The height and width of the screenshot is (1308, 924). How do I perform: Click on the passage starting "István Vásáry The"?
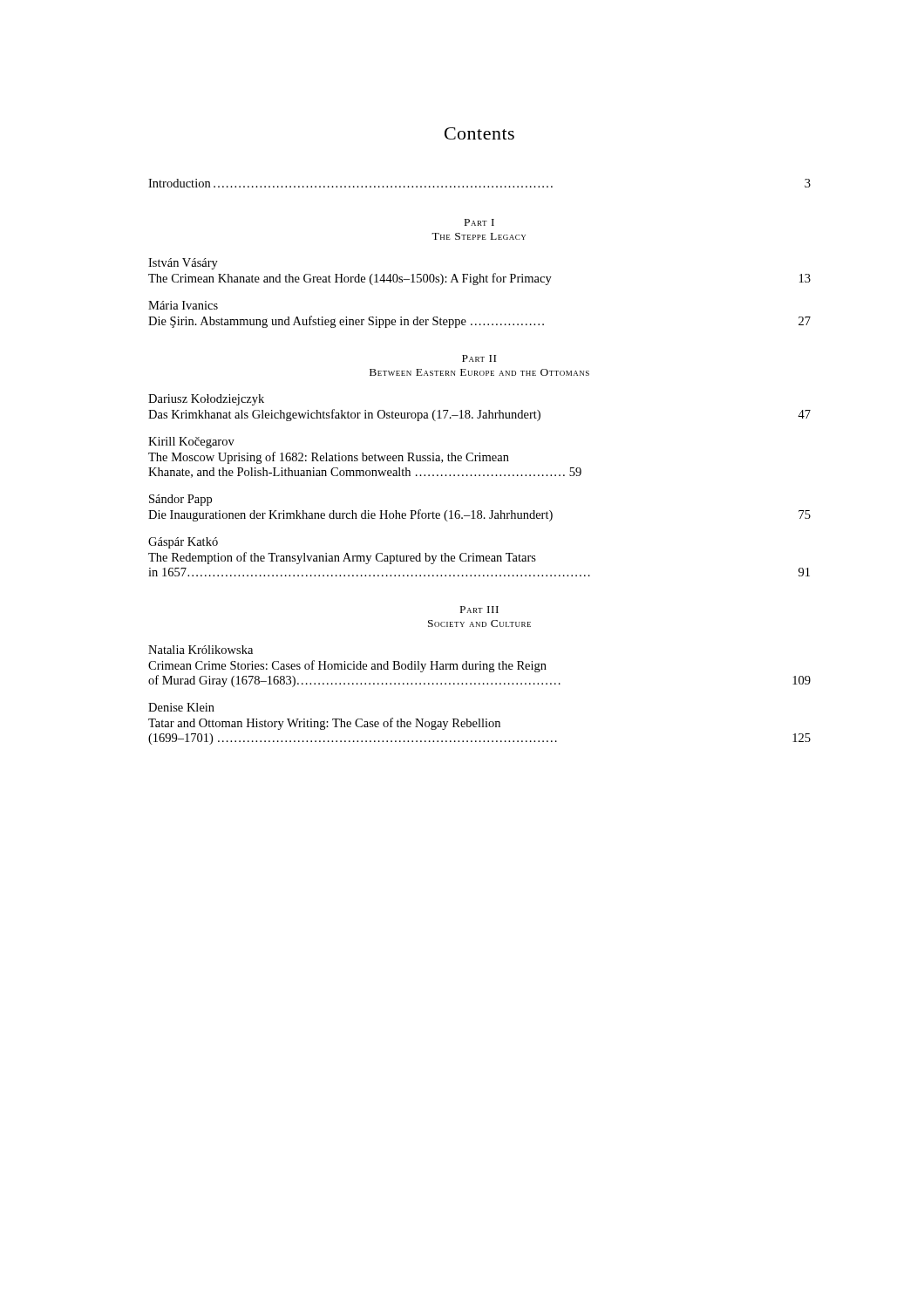479,271
